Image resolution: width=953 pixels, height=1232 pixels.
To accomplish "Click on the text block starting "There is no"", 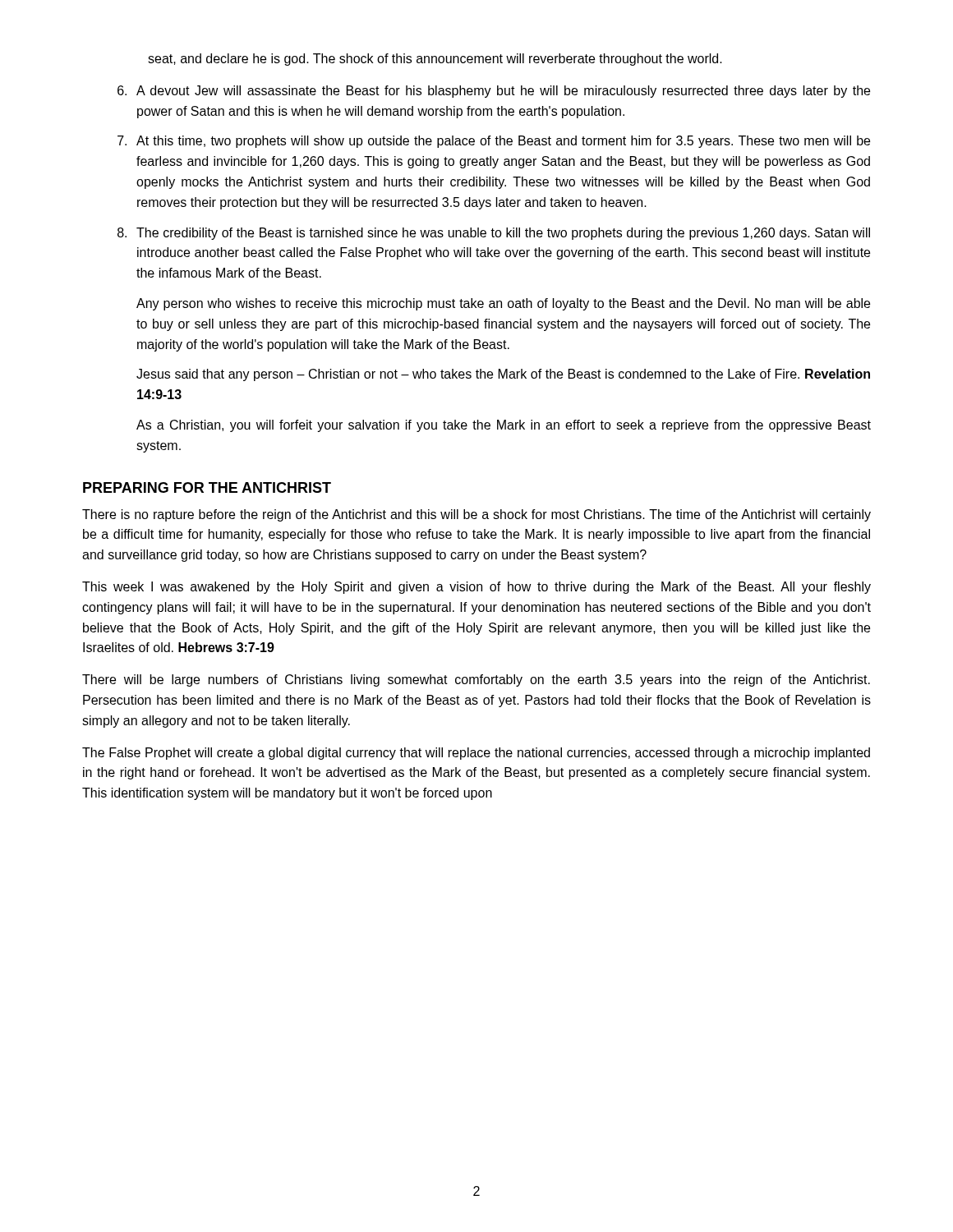I will pos(476,535).
